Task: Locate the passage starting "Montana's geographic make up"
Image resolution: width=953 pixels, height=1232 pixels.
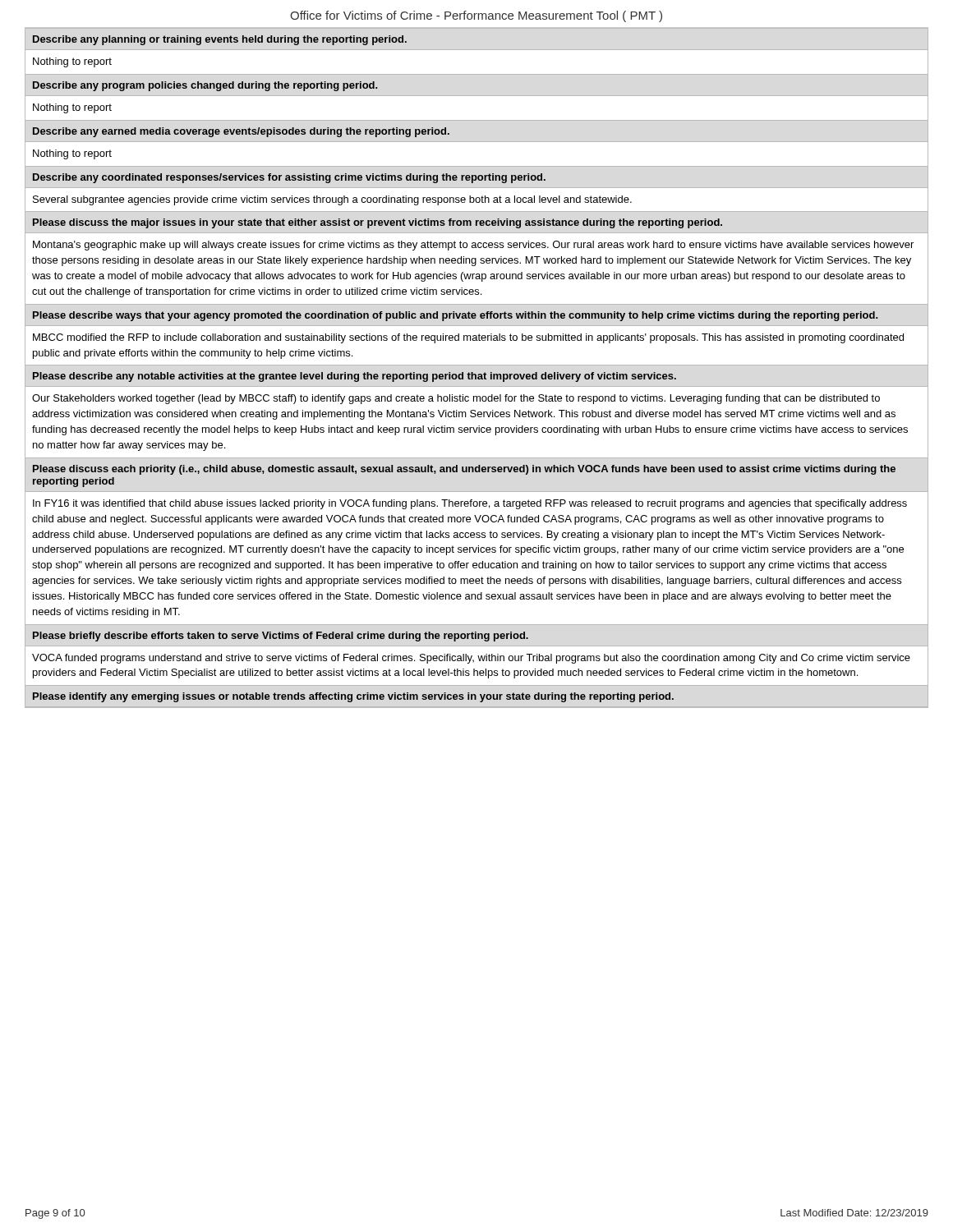Action: [473, 268]
